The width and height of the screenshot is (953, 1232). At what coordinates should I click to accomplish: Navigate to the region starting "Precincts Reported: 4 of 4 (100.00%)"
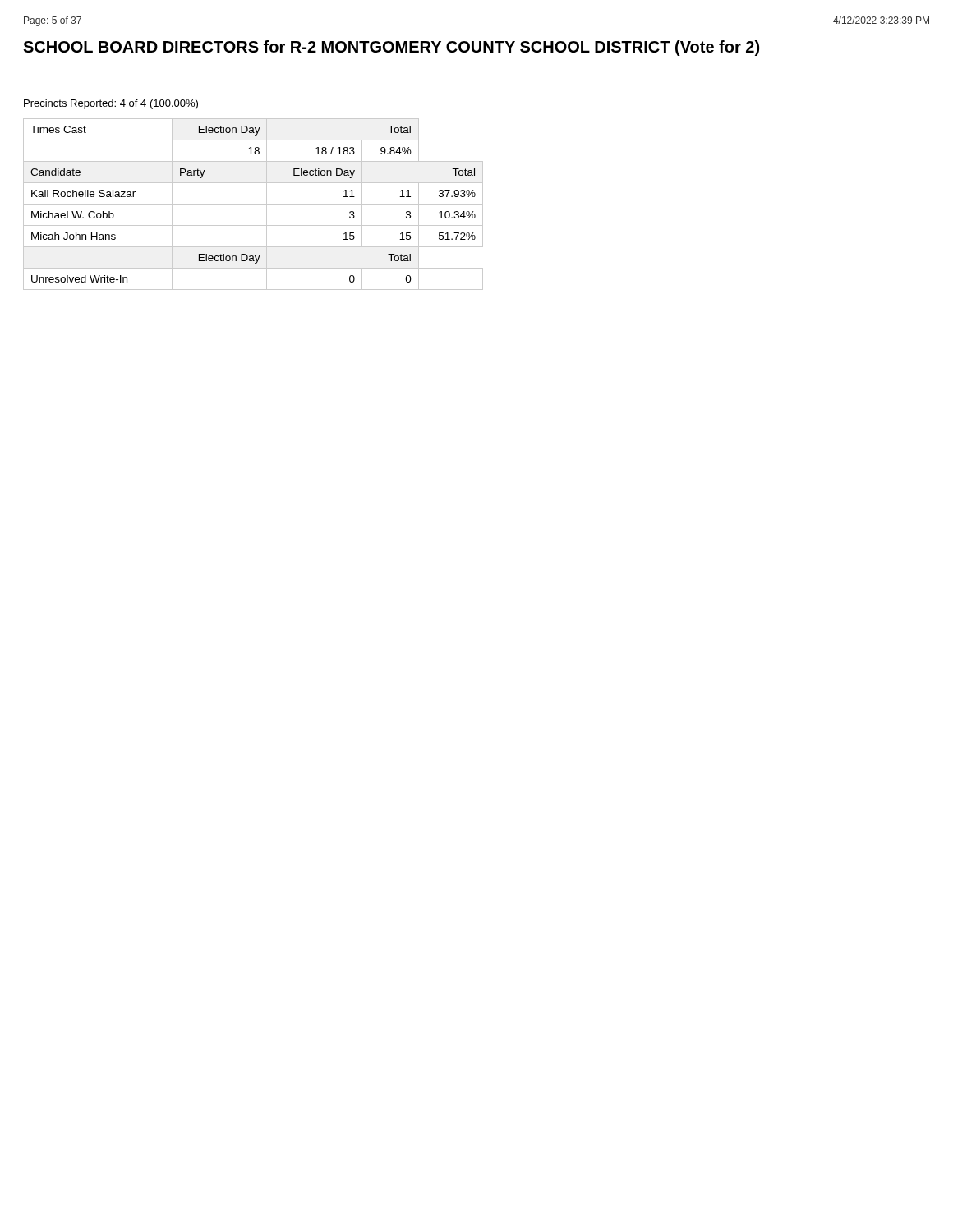pos(111,103)
